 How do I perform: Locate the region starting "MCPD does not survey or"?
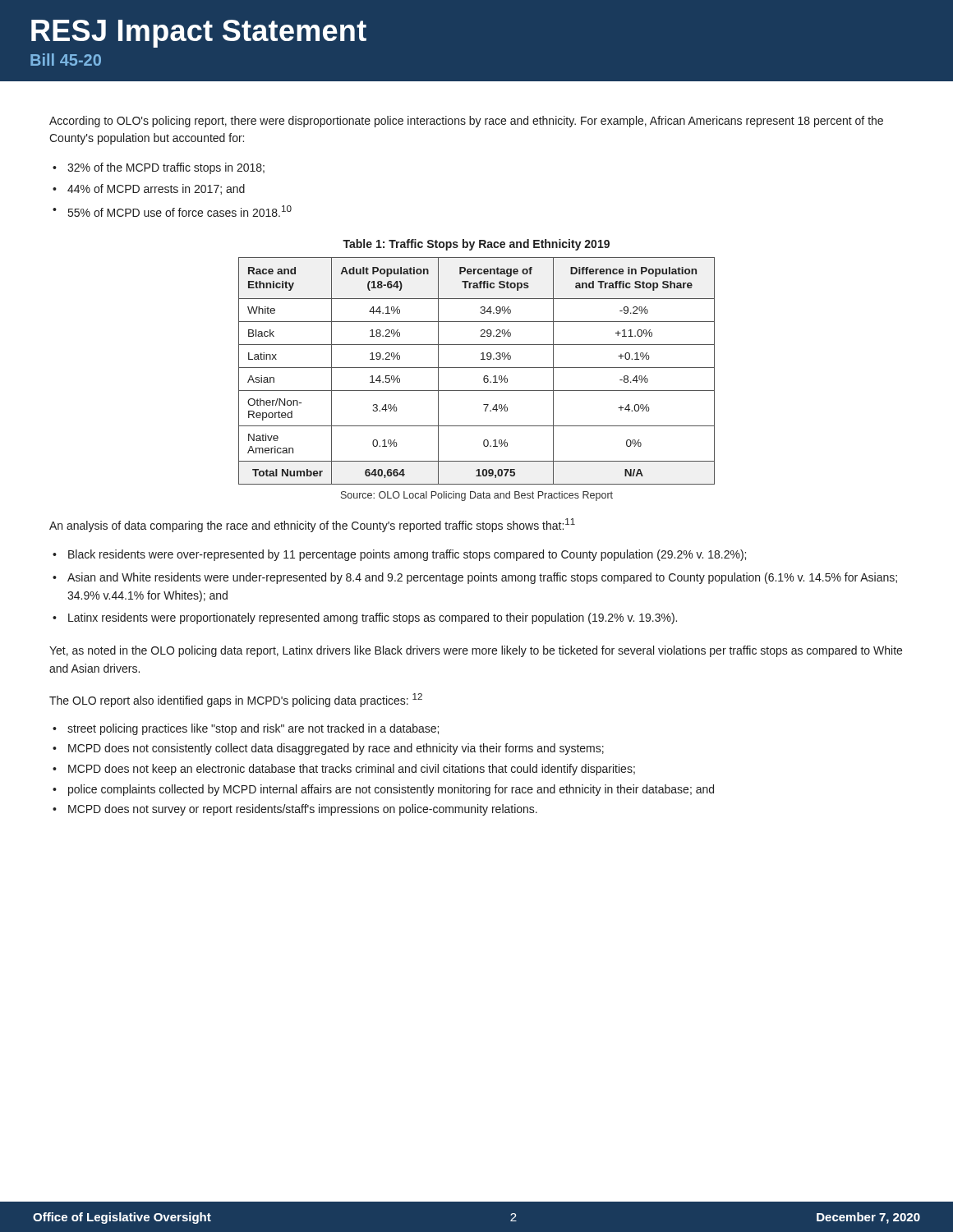click(303, 809)
